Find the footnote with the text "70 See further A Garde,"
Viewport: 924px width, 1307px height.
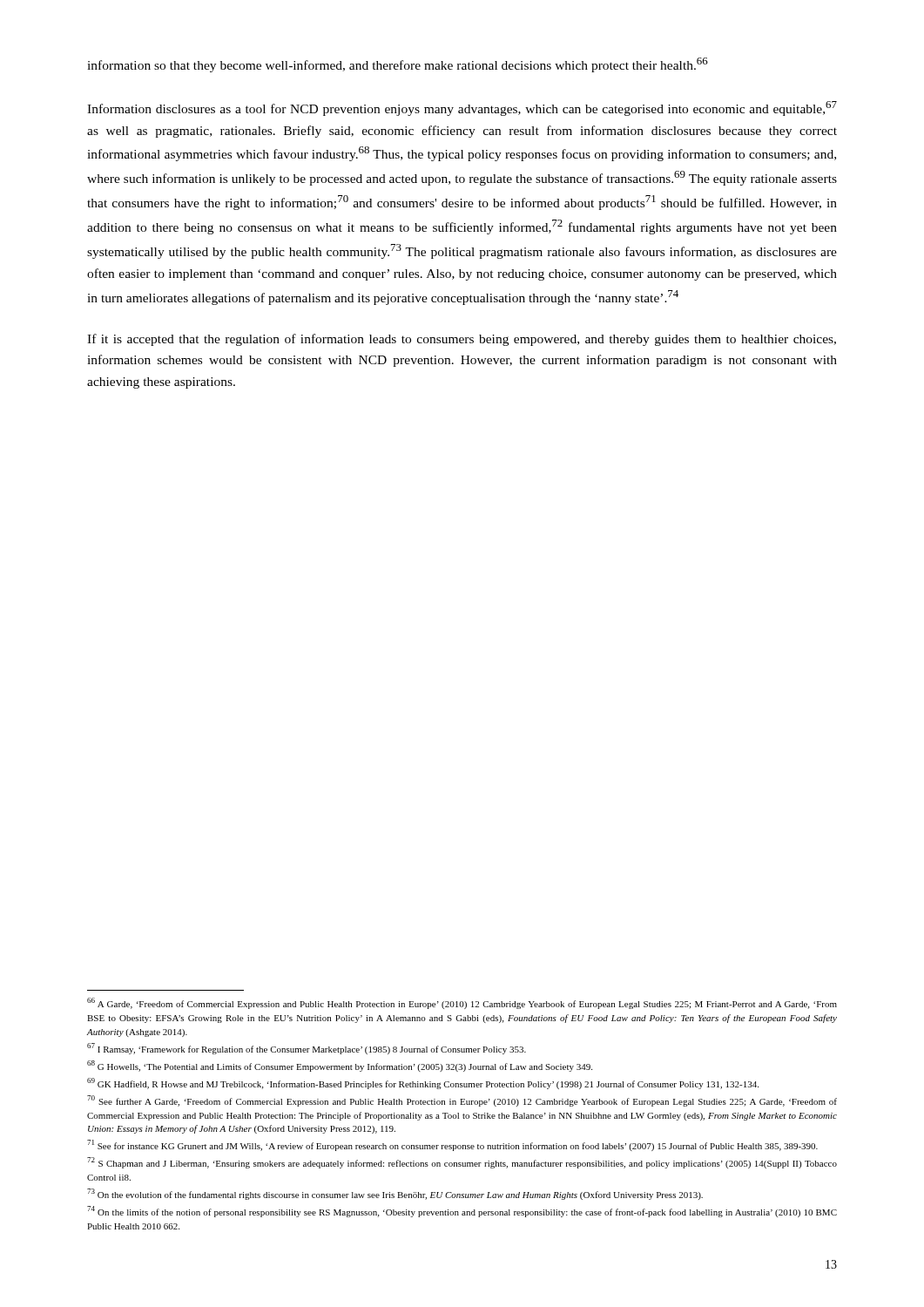462,1114
